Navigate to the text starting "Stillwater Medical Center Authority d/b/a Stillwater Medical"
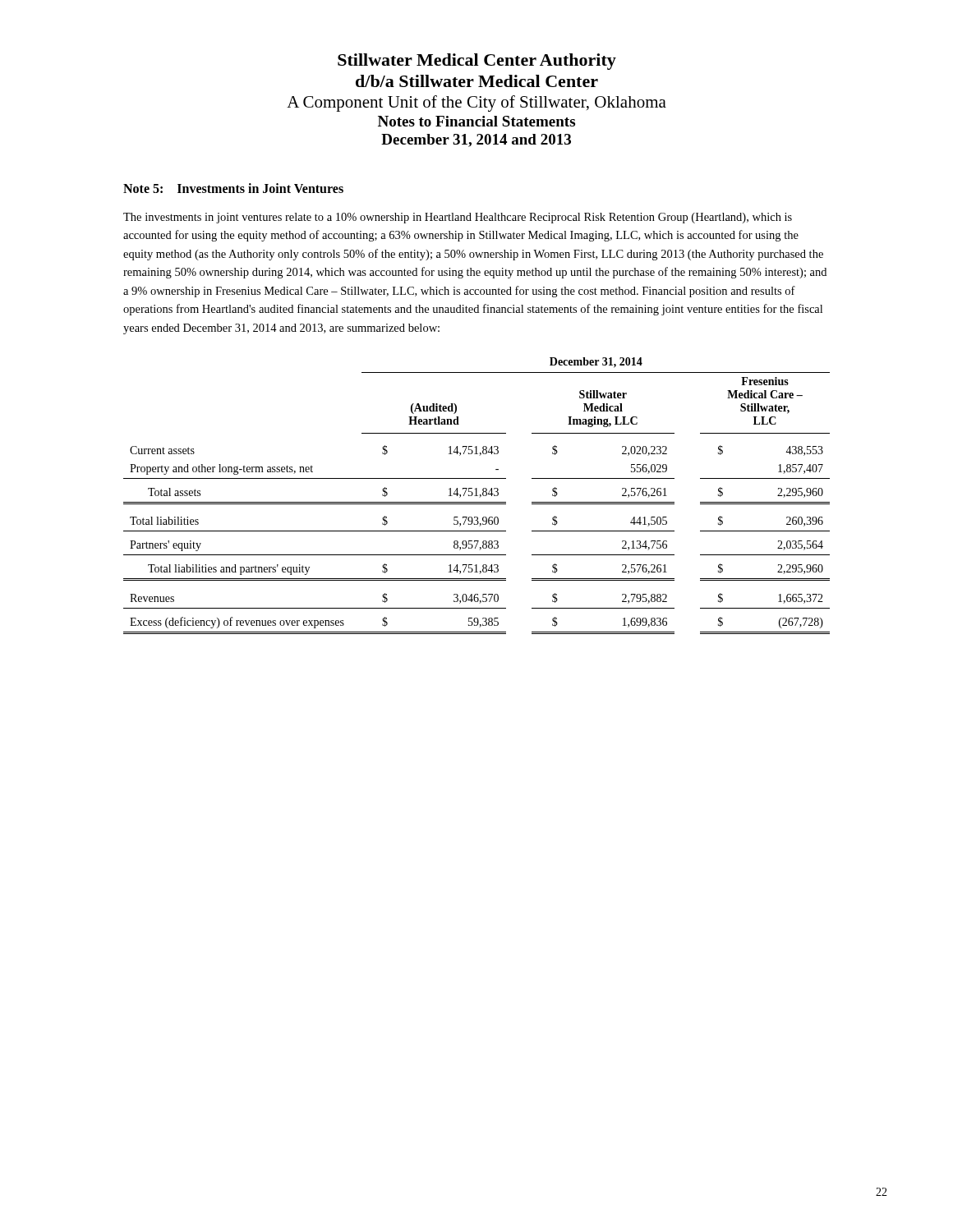Image resolution: width=953 pixels, height=1232 pixels. 476,99
